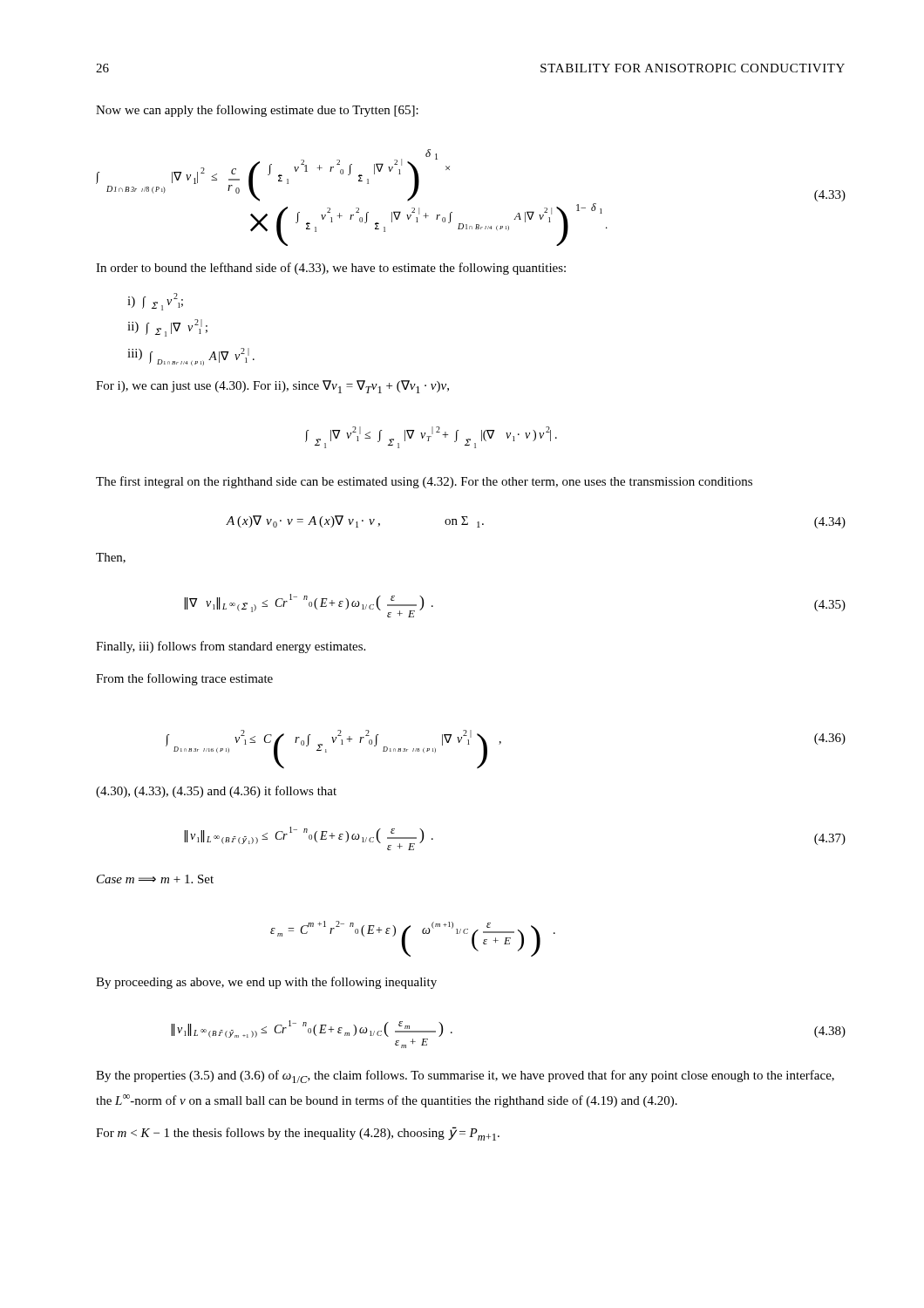Locate the text "i) ∫Σ̃1v21;"
924x1308 pixels.
coord(165,301)
